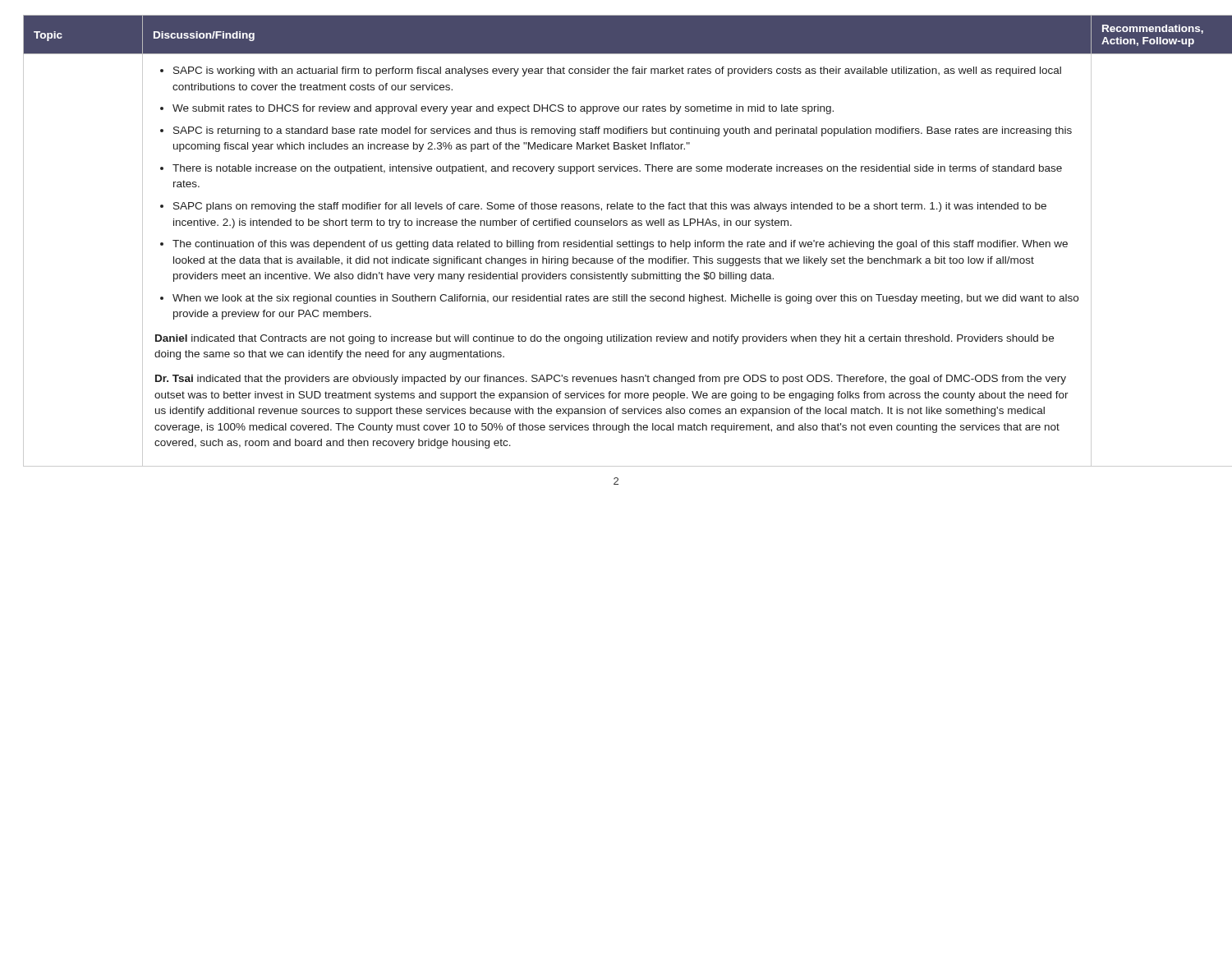
Task: Where is the passage that starts "We submit rates to DHCS for review and"?
Action: click(504, 108)
